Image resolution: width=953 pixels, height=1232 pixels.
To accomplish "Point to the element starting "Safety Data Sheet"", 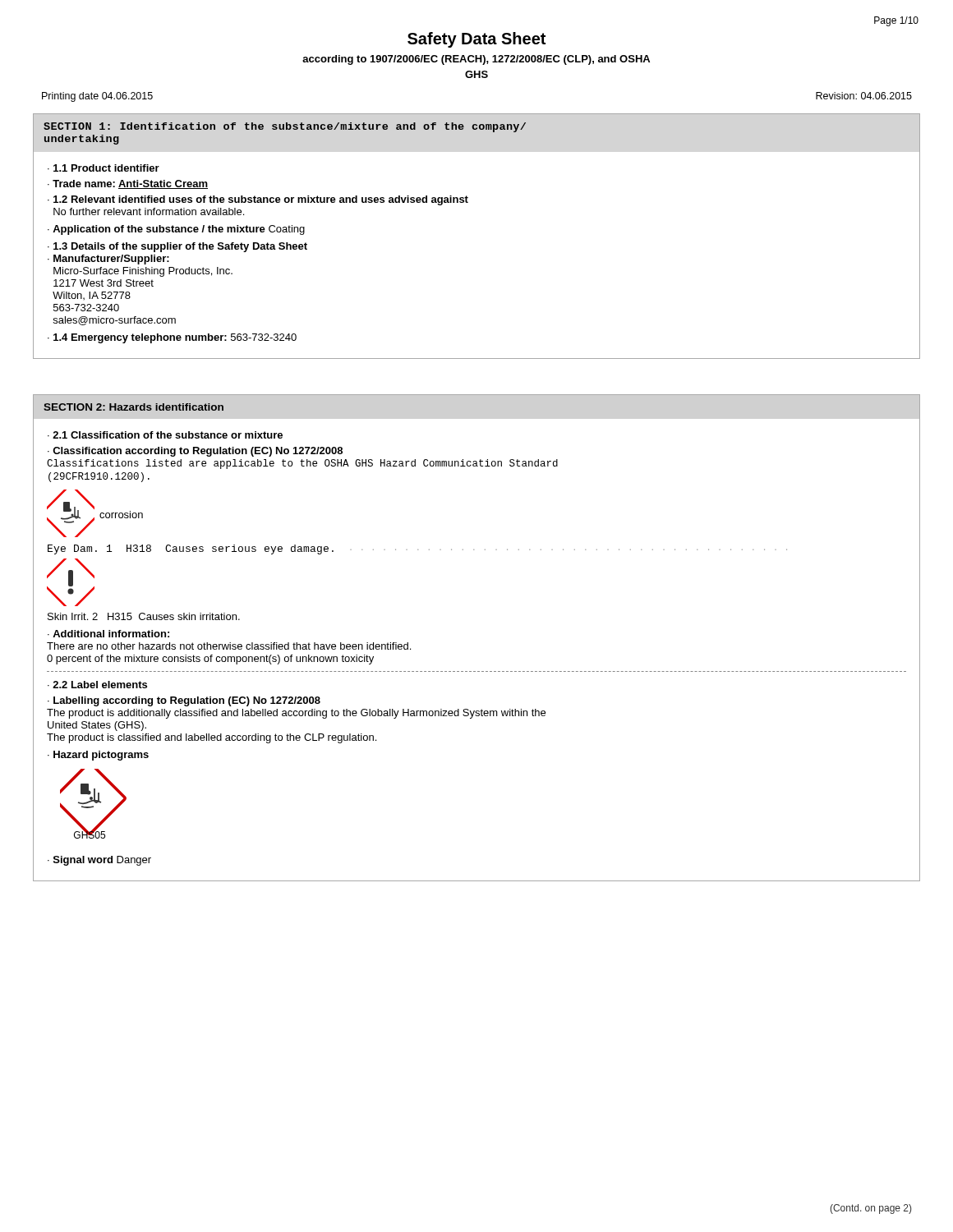I will (x=476, y=39).
